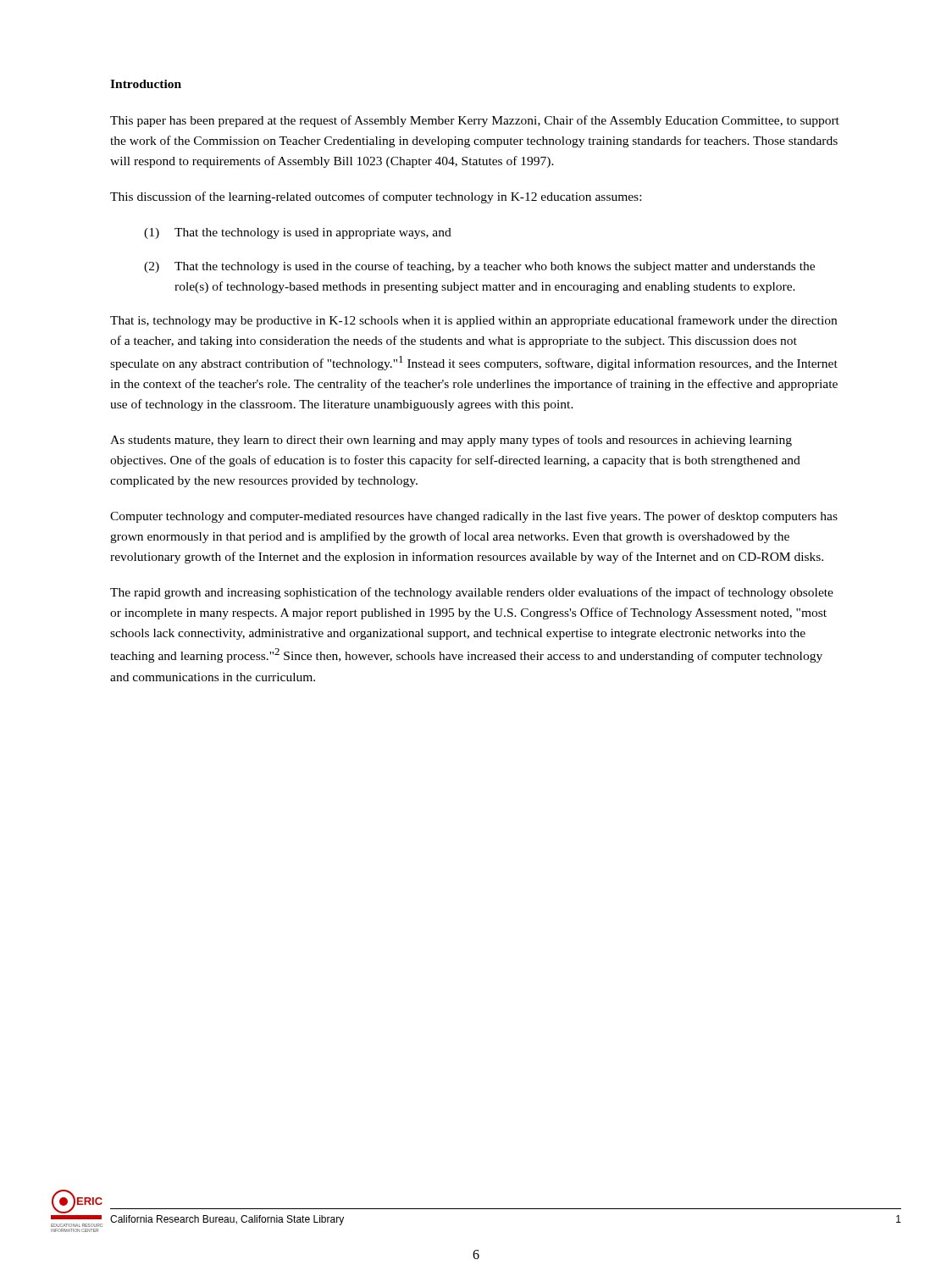This screenshot has height=1271, width=952.
Task: Click on the text starting "(2) That the"
Action: click(493, 276)
